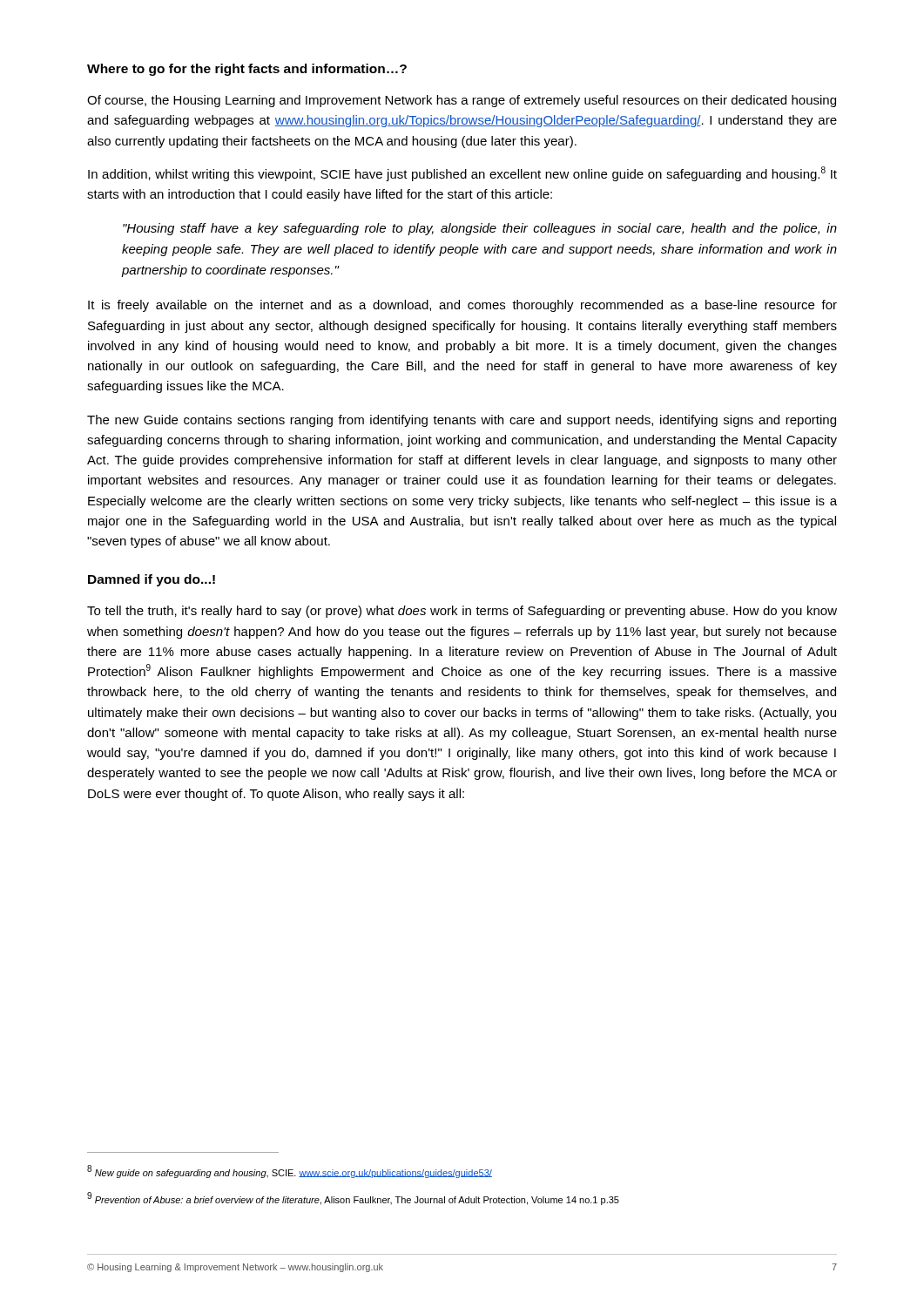Select the footnote that reads "9 Prevention of"

pyautogui.click(x=462, y=1198)
